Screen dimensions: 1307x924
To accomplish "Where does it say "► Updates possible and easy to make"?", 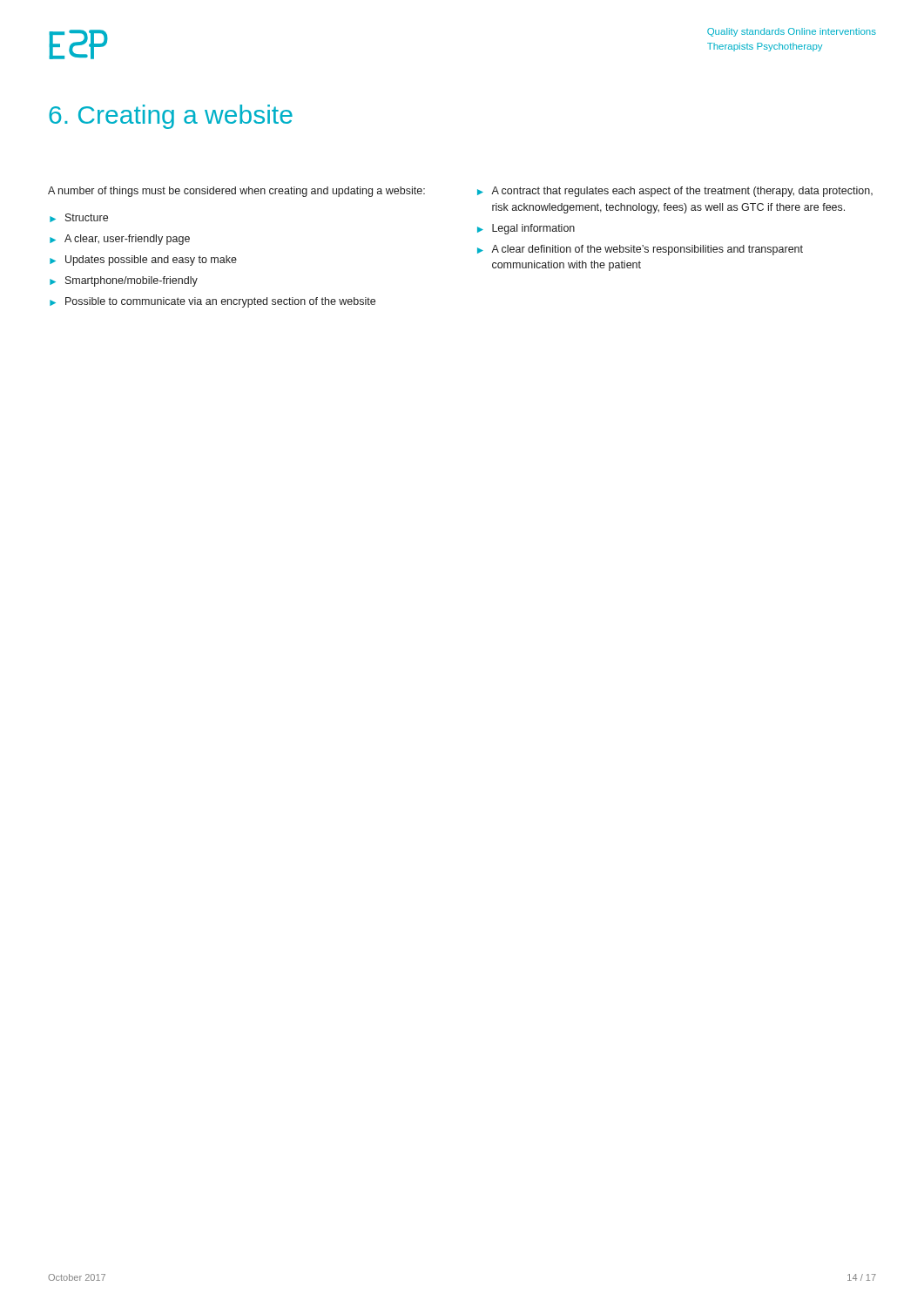I will [x=248, y=260].
